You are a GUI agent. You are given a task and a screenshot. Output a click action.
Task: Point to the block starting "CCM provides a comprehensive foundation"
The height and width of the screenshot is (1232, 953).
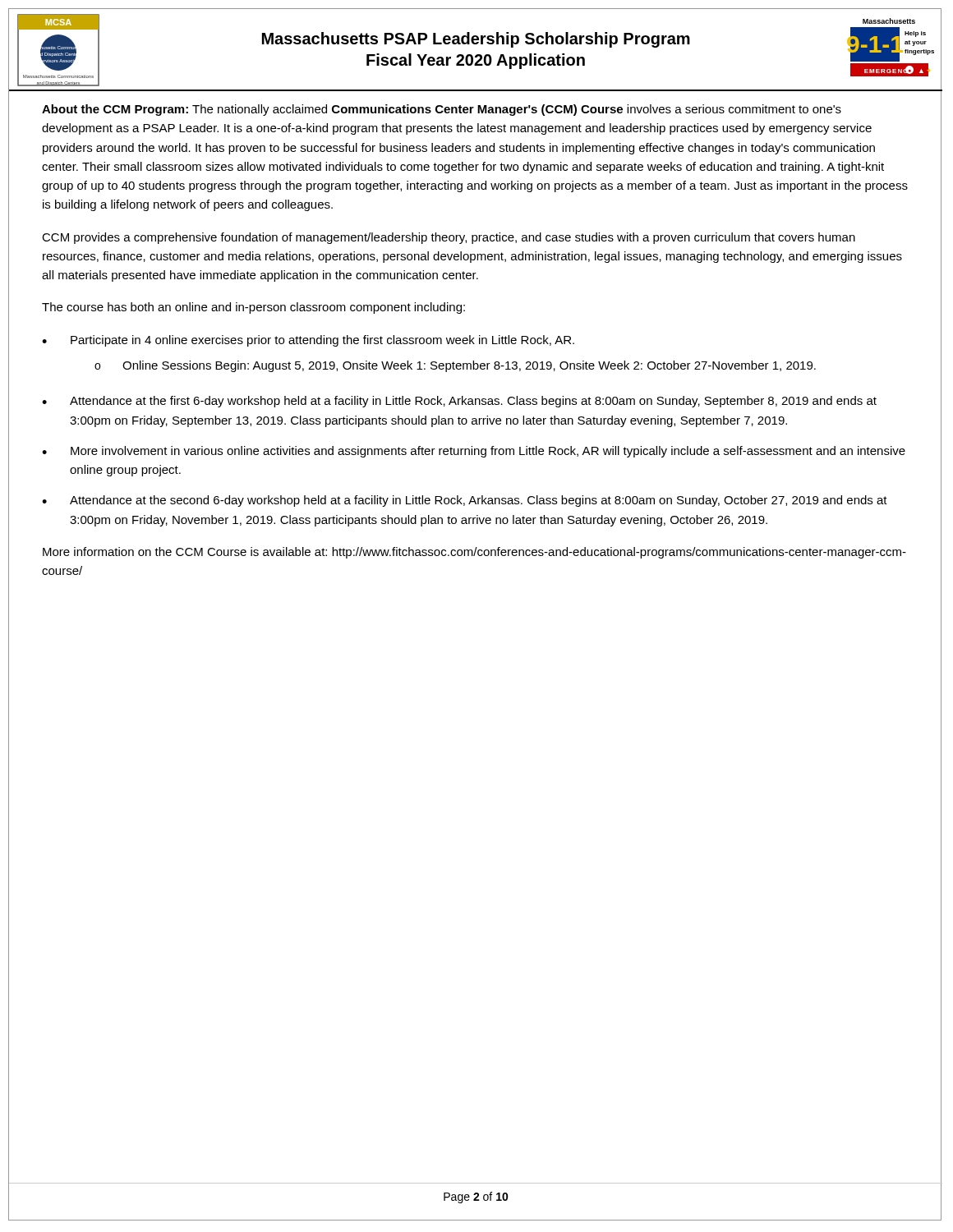point(472,256)
